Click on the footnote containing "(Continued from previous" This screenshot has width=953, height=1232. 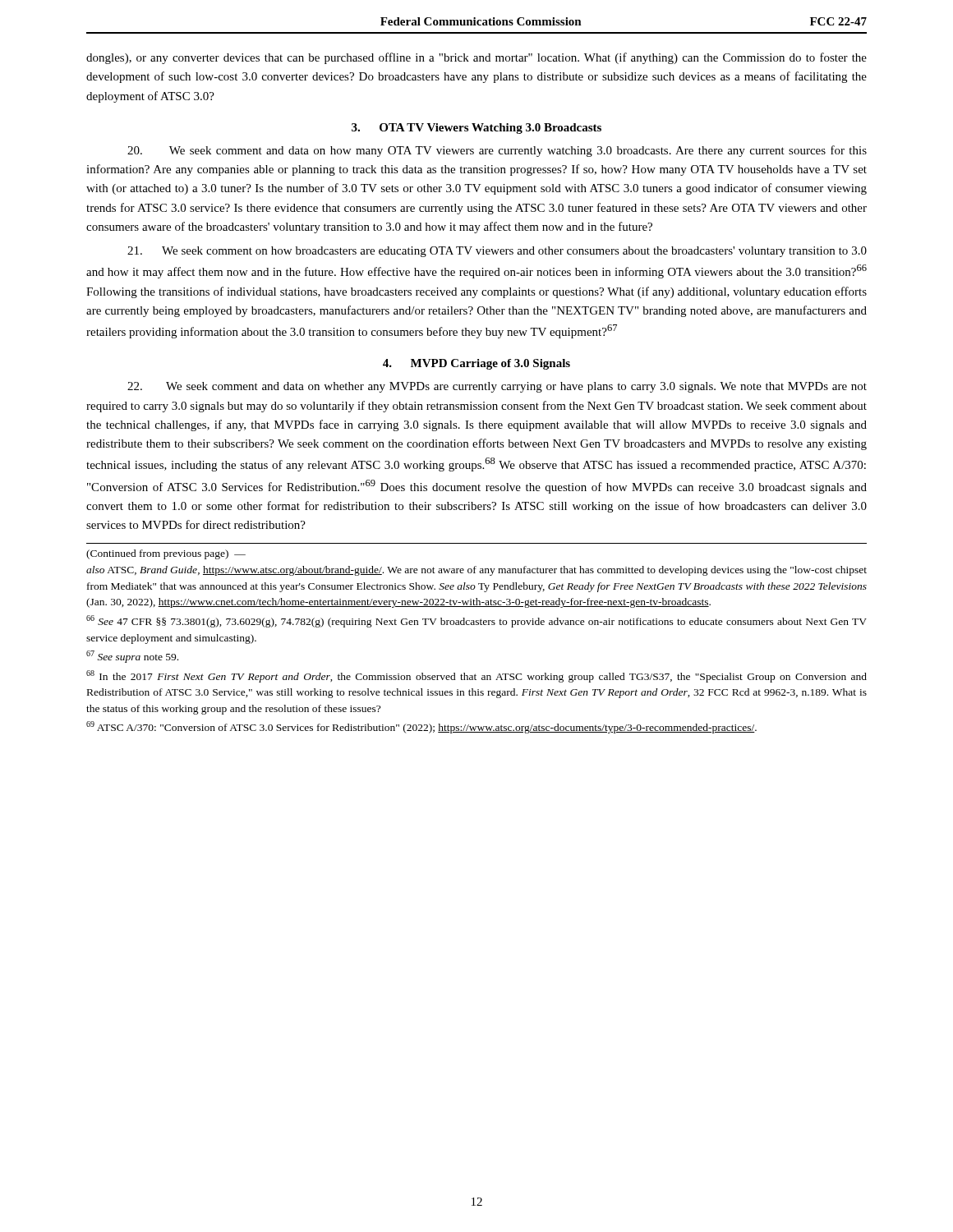[x=288, y=553]
